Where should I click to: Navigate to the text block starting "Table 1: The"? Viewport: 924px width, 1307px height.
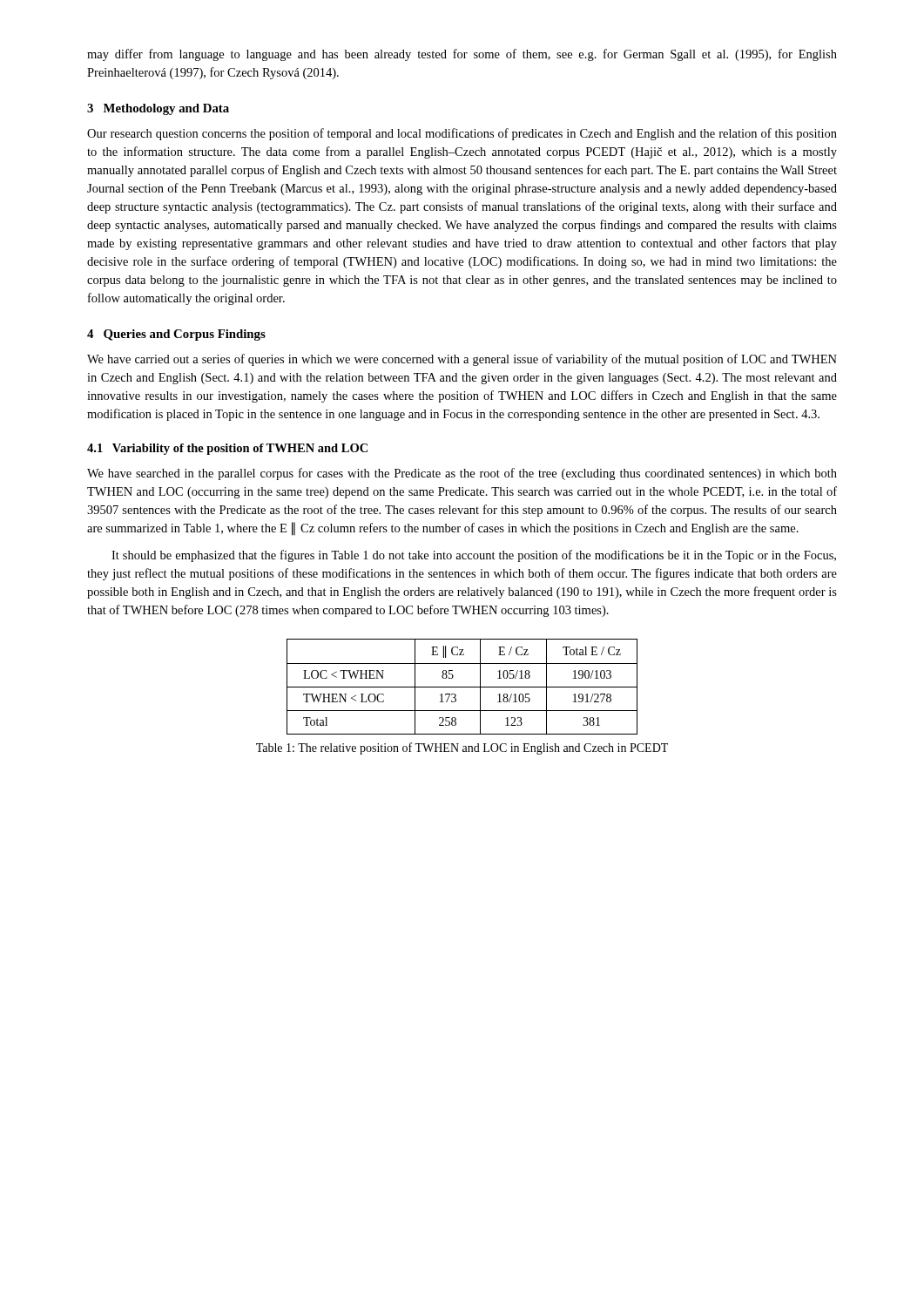coord(462,748)
